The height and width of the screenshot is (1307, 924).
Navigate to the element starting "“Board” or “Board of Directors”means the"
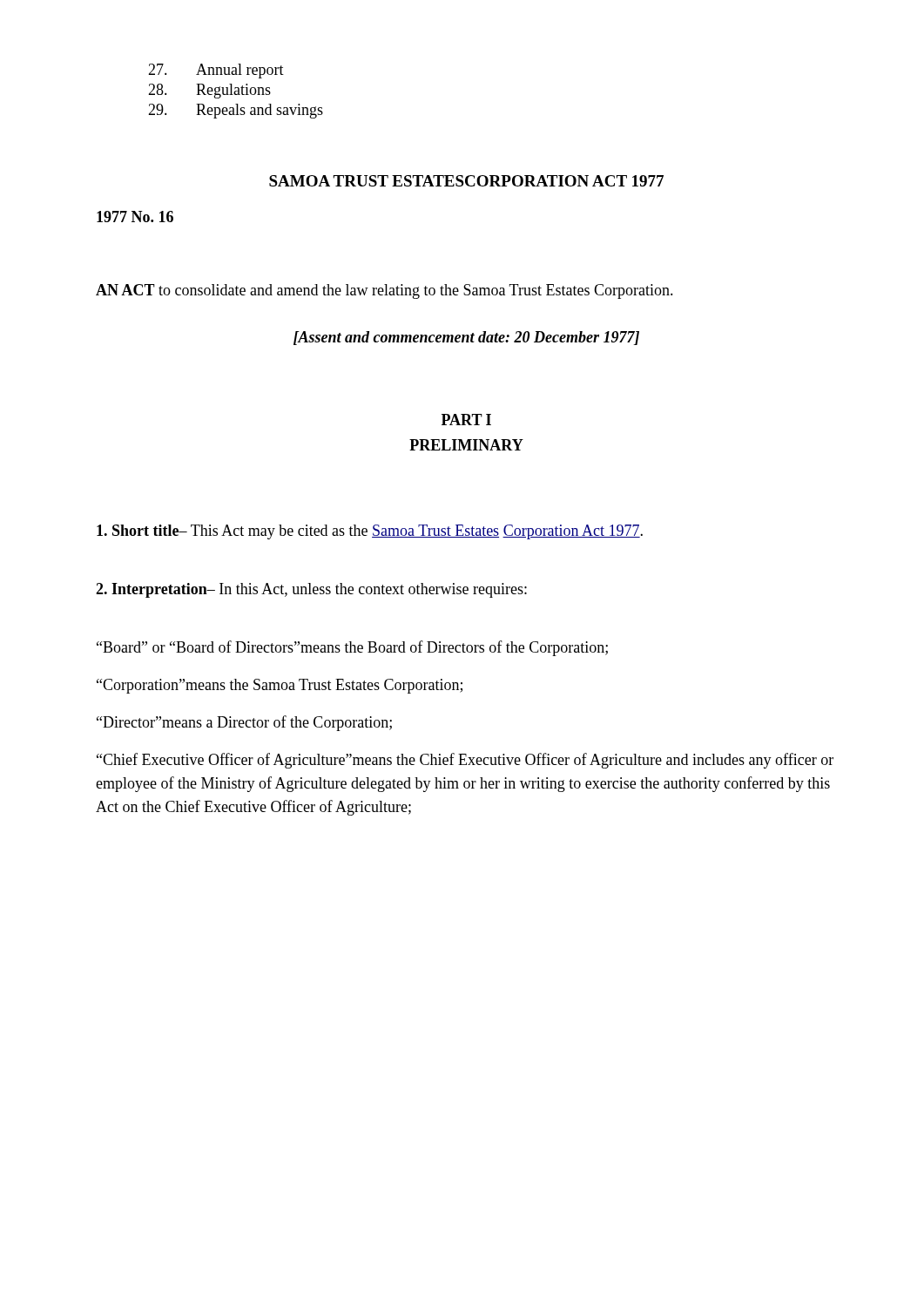pos(352,647)
